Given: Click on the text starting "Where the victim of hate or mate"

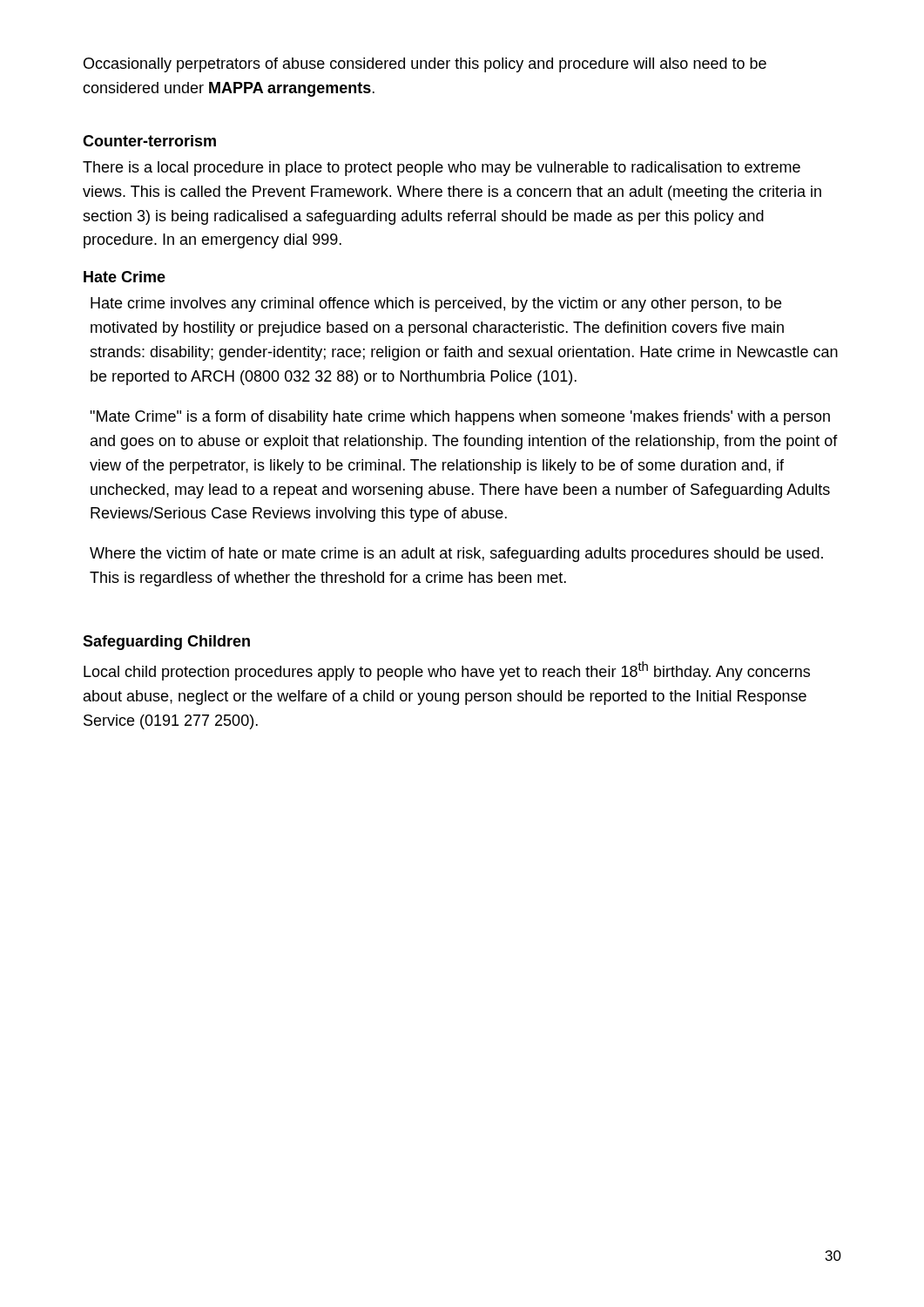Looking at the screenshot, I should (457, 566).
